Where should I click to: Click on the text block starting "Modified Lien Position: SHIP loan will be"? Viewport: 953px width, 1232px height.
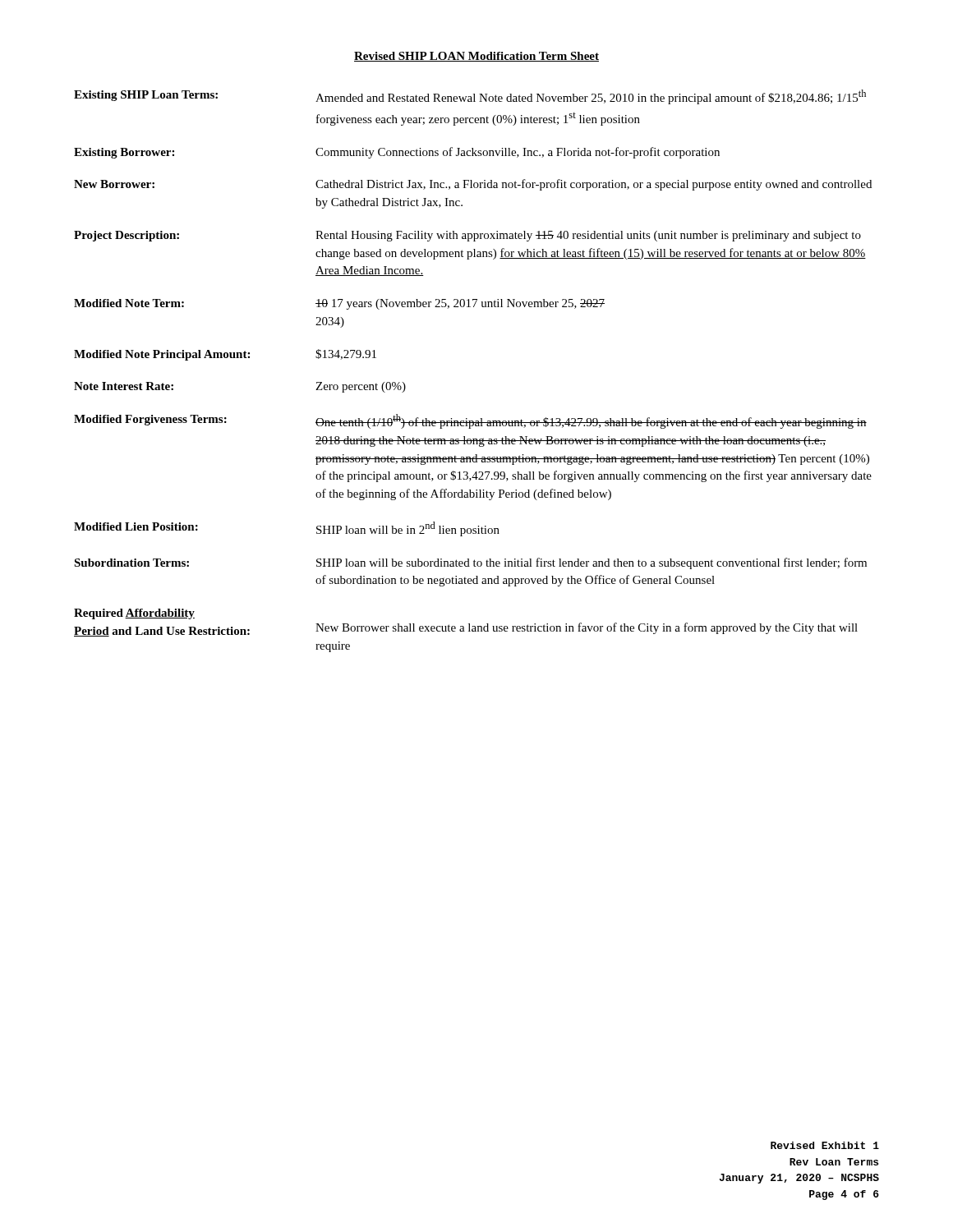coord(476,529)
